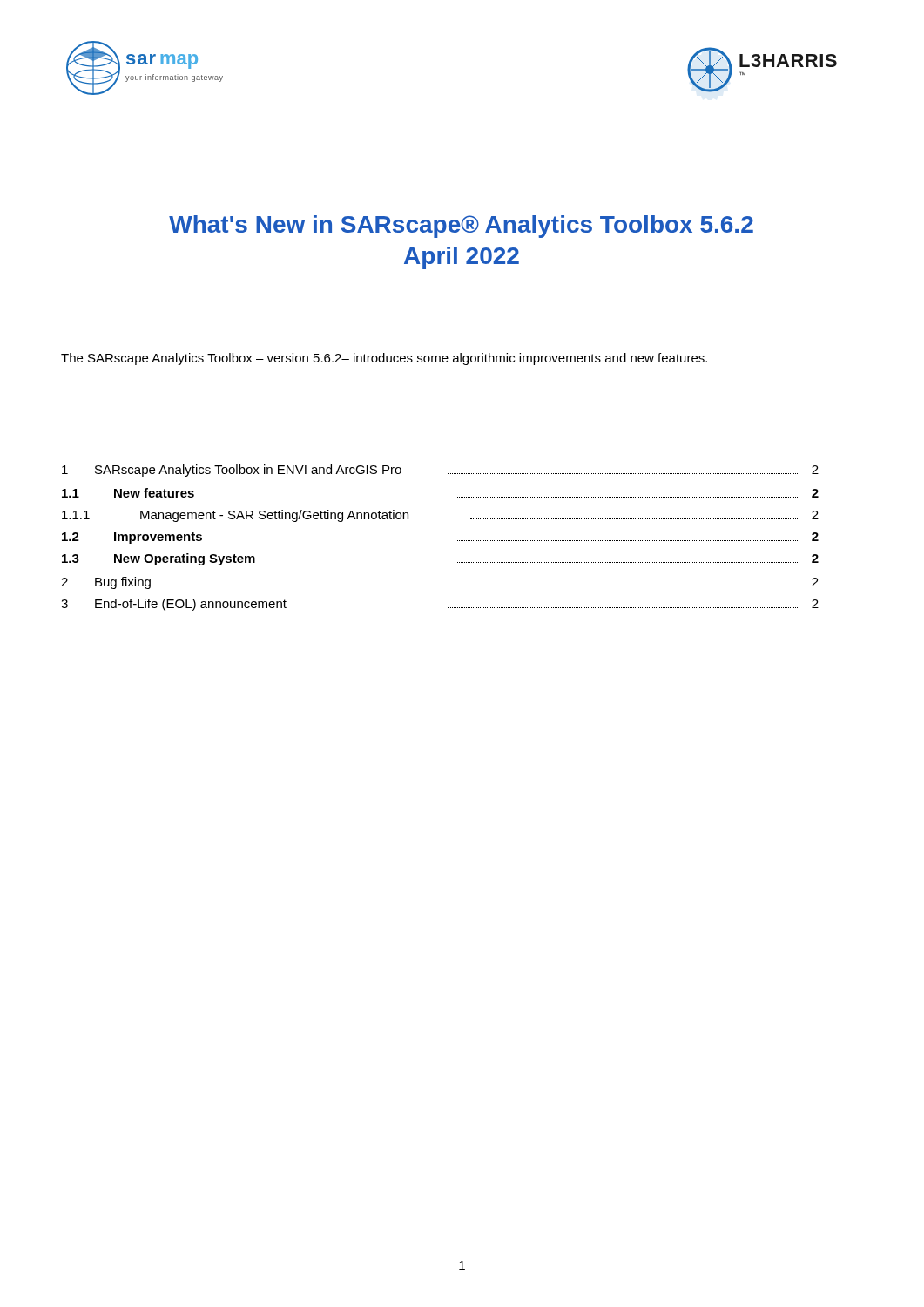Navigate to the text block starting "3 End-of-Life (EOL) announcement 2"
This screenshot has height=1307, width=924.
coord(440,603)
